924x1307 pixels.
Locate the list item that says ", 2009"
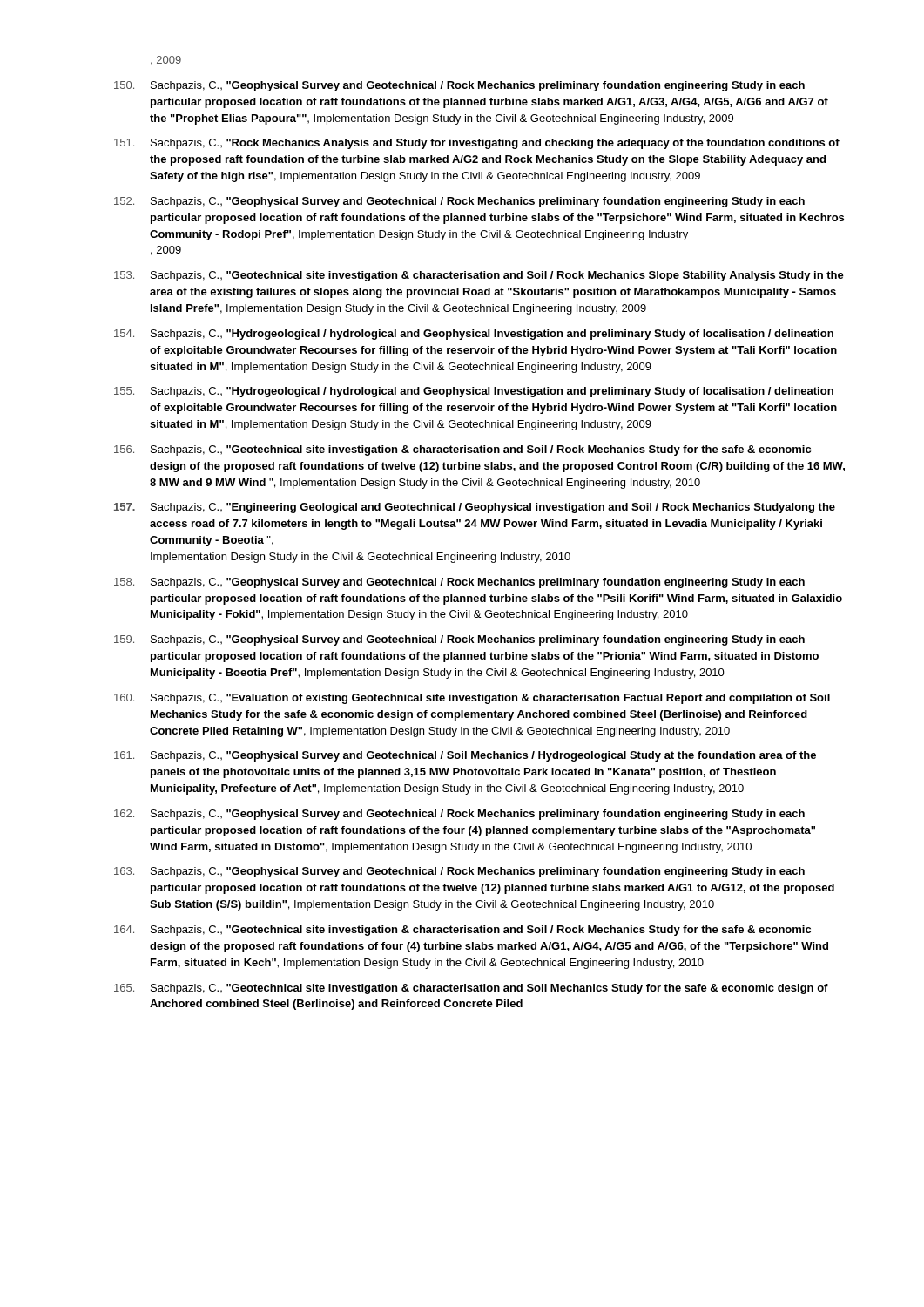(166, 60)
